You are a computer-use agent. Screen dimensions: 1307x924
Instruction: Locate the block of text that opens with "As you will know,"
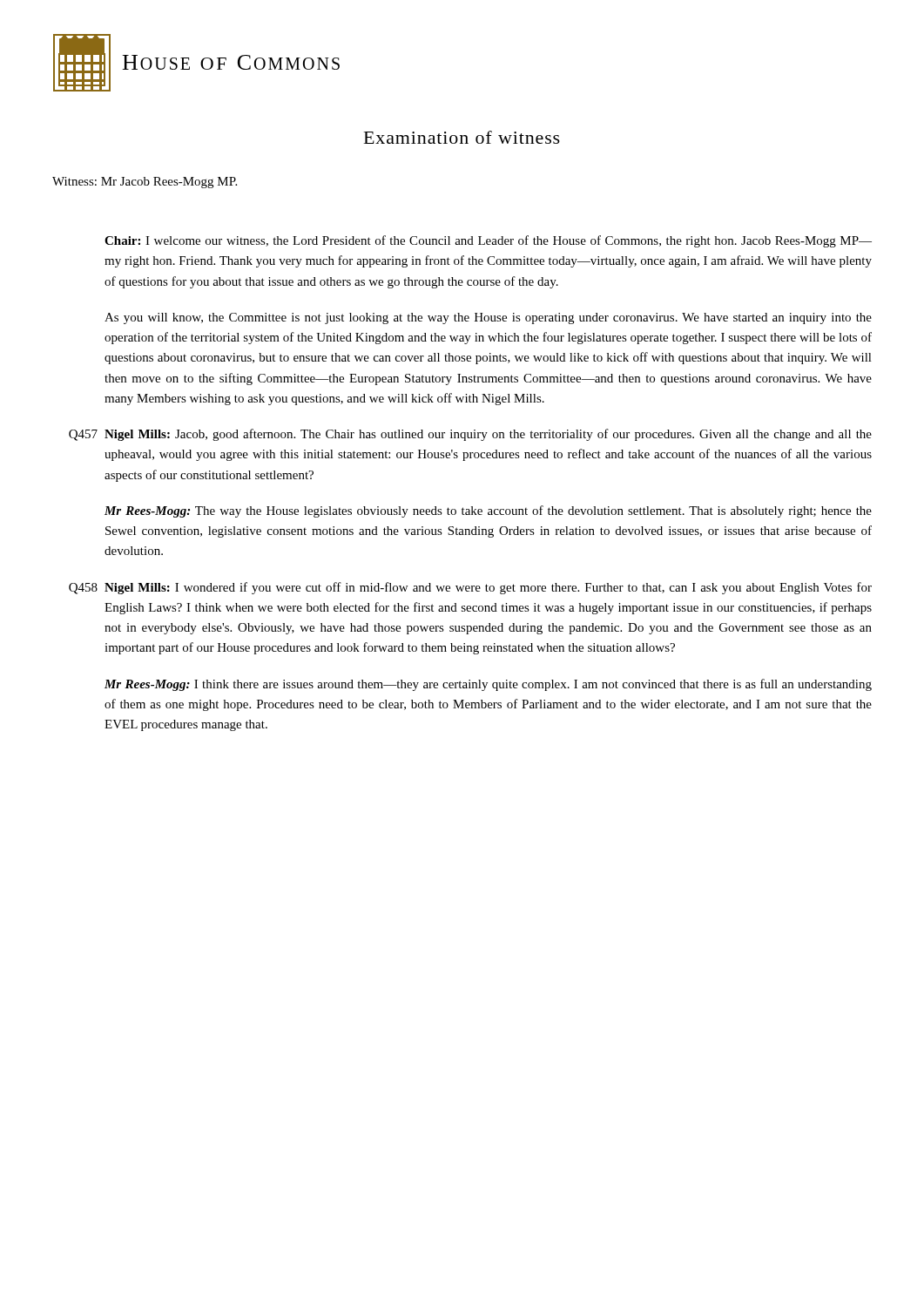[x=488, y=357]
